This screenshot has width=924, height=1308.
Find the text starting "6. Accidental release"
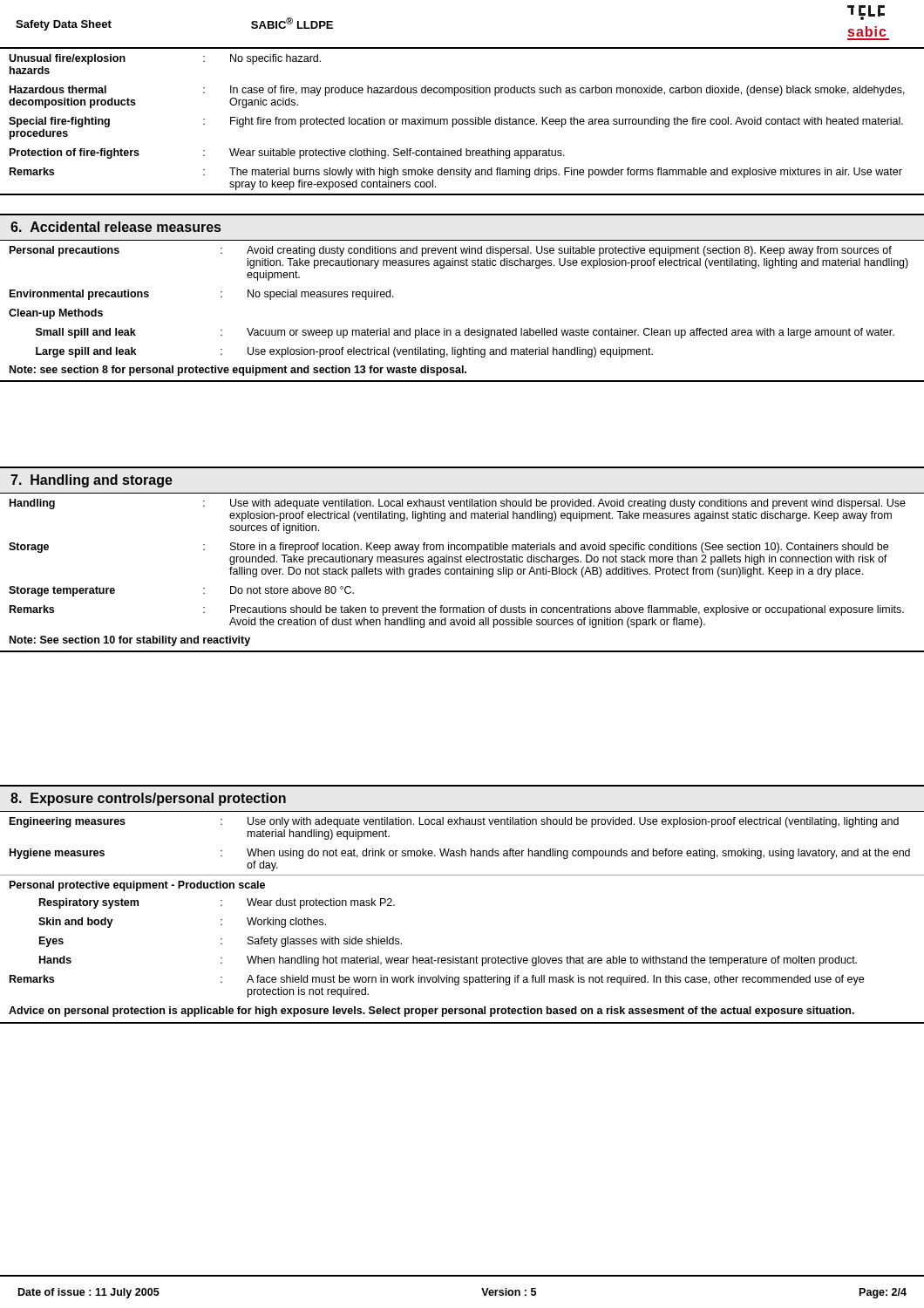tap(116, 227)
